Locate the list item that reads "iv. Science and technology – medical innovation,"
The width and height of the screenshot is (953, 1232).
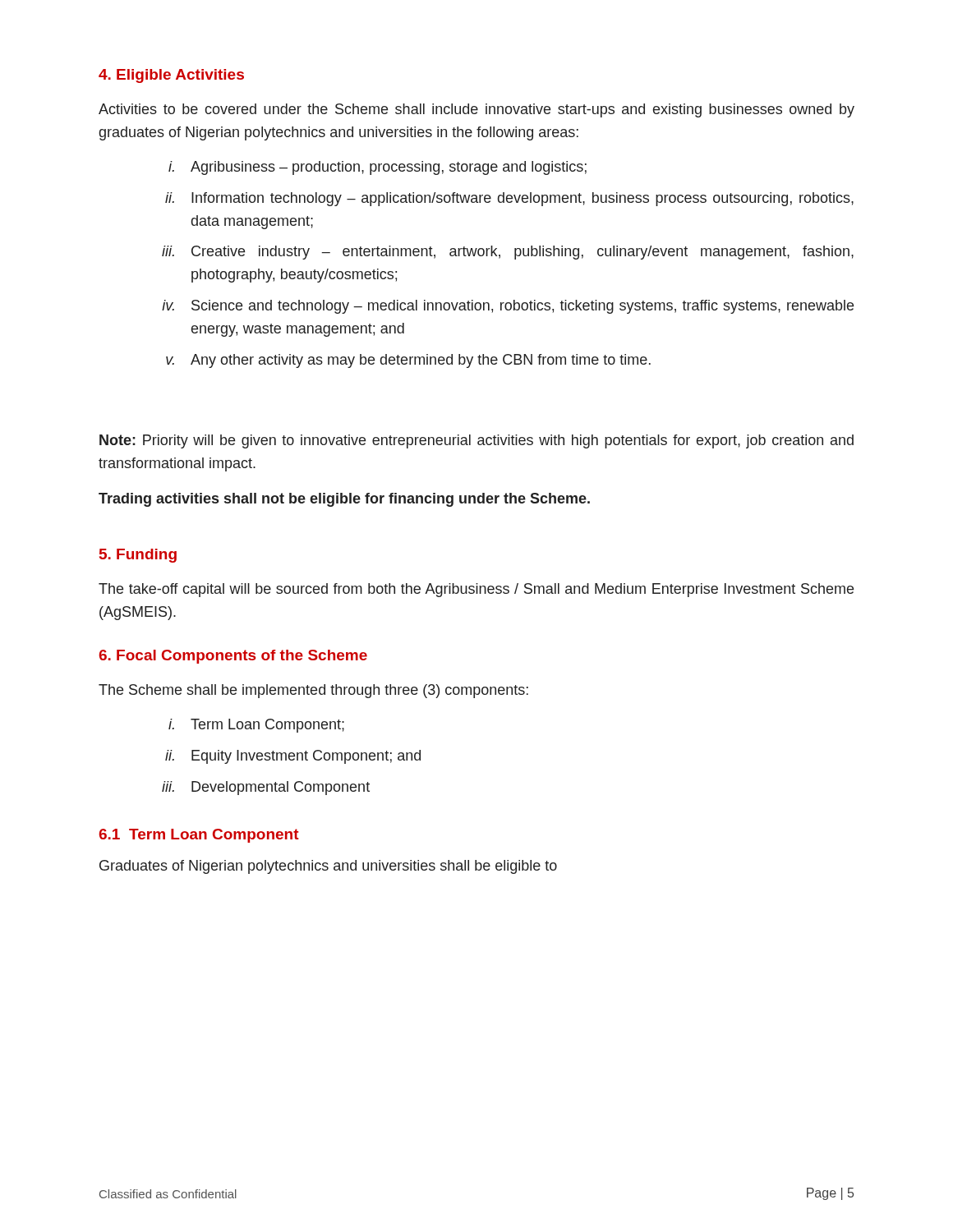pos(497,318)
